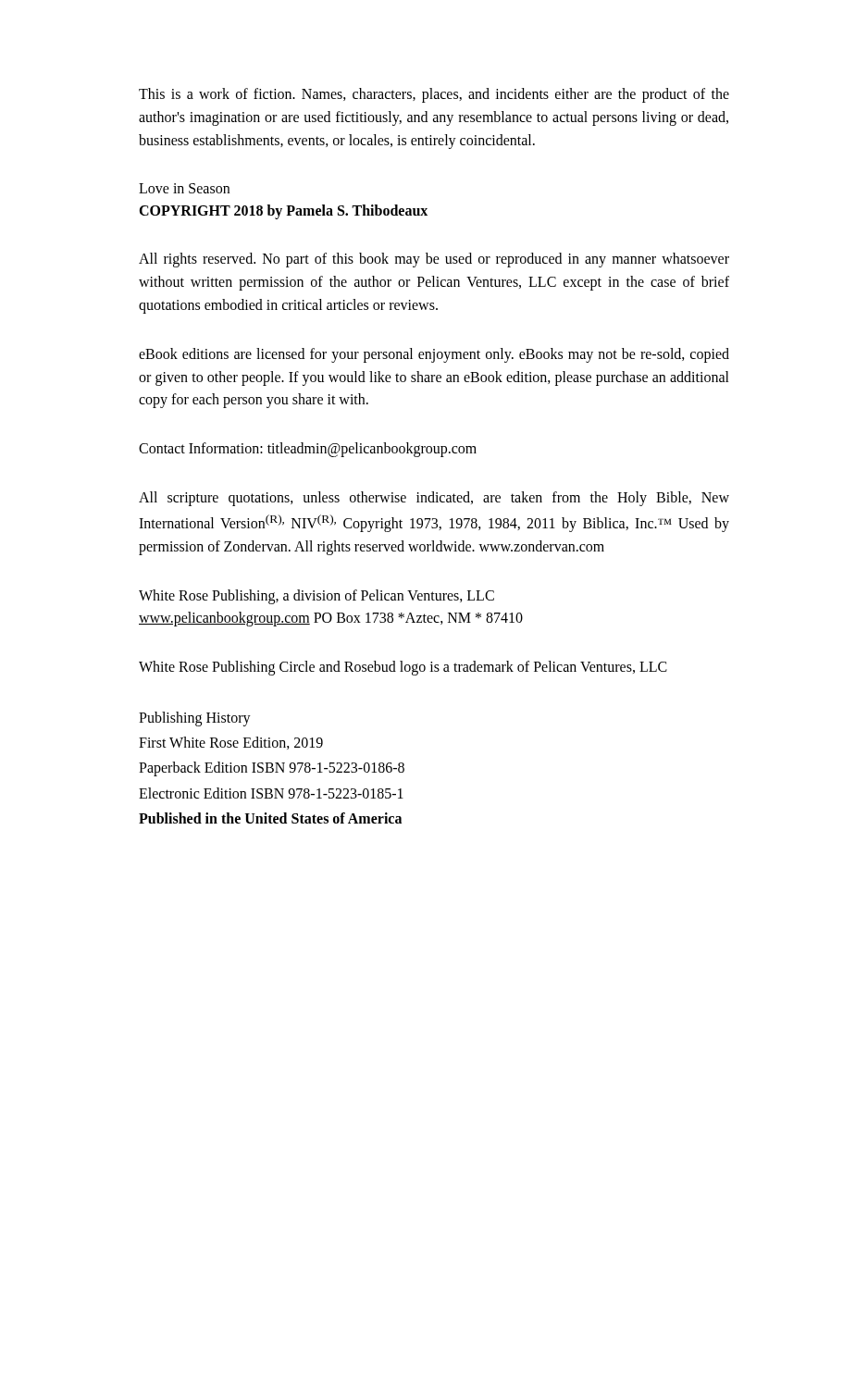The width and height of the screenshot is (868, 1388).
Task: Click the passage that begins "This is a"
Action: pos(434,117)
